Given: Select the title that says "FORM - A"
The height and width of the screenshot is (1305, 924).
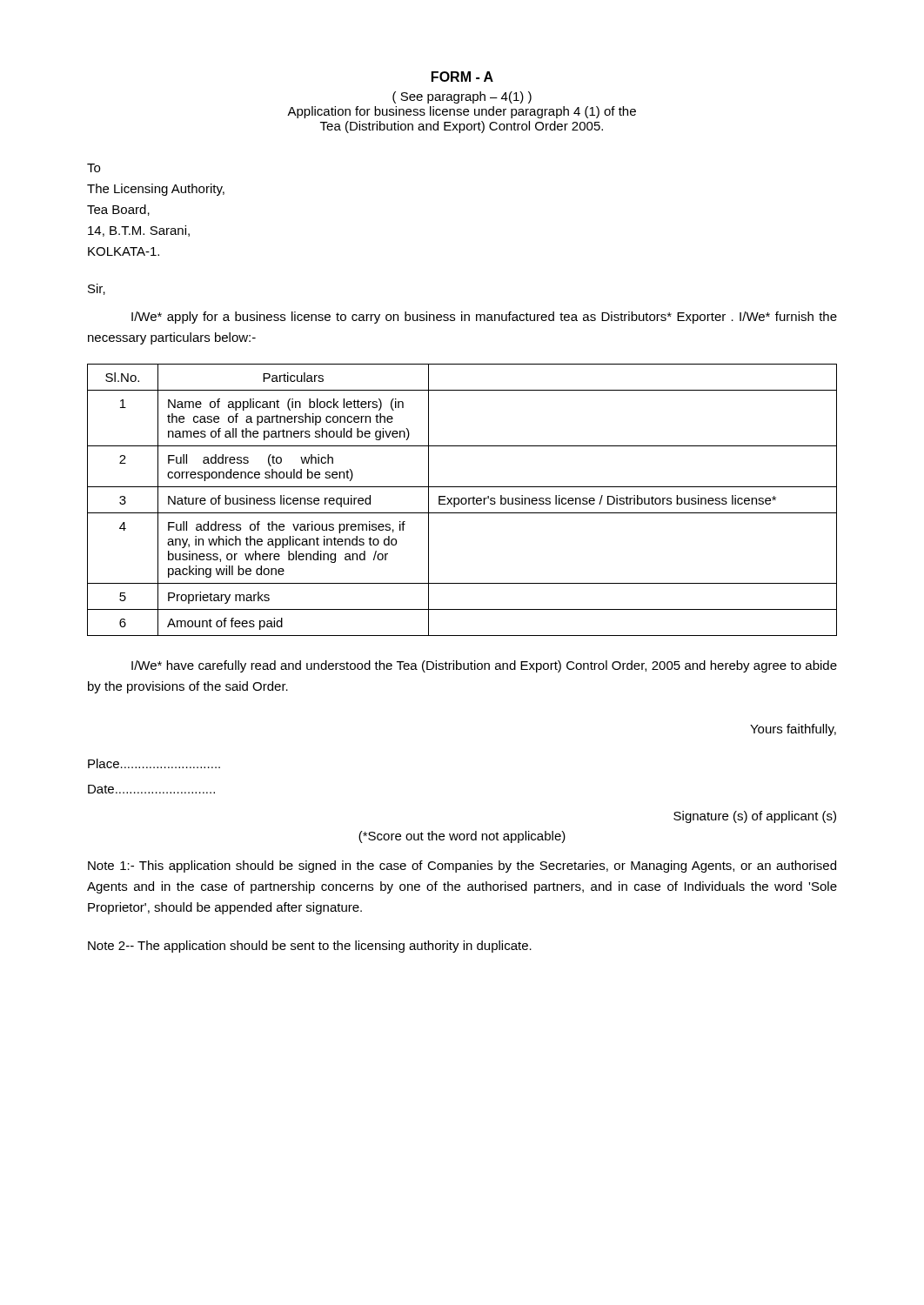Looking at the screenshot, I should pyautogui.click(x=462, y=101).
